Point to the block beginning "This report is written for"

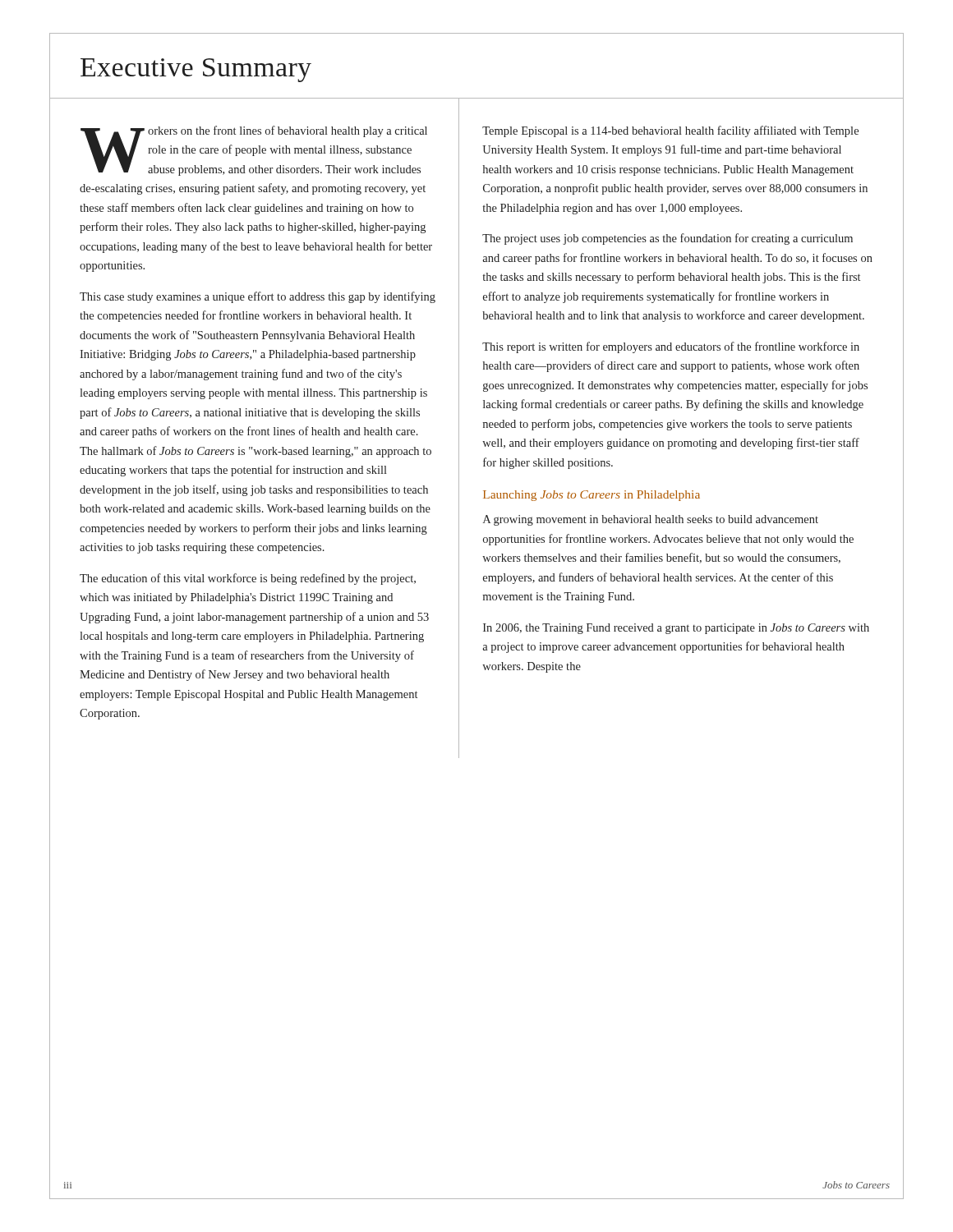click(x=678, y=405)
